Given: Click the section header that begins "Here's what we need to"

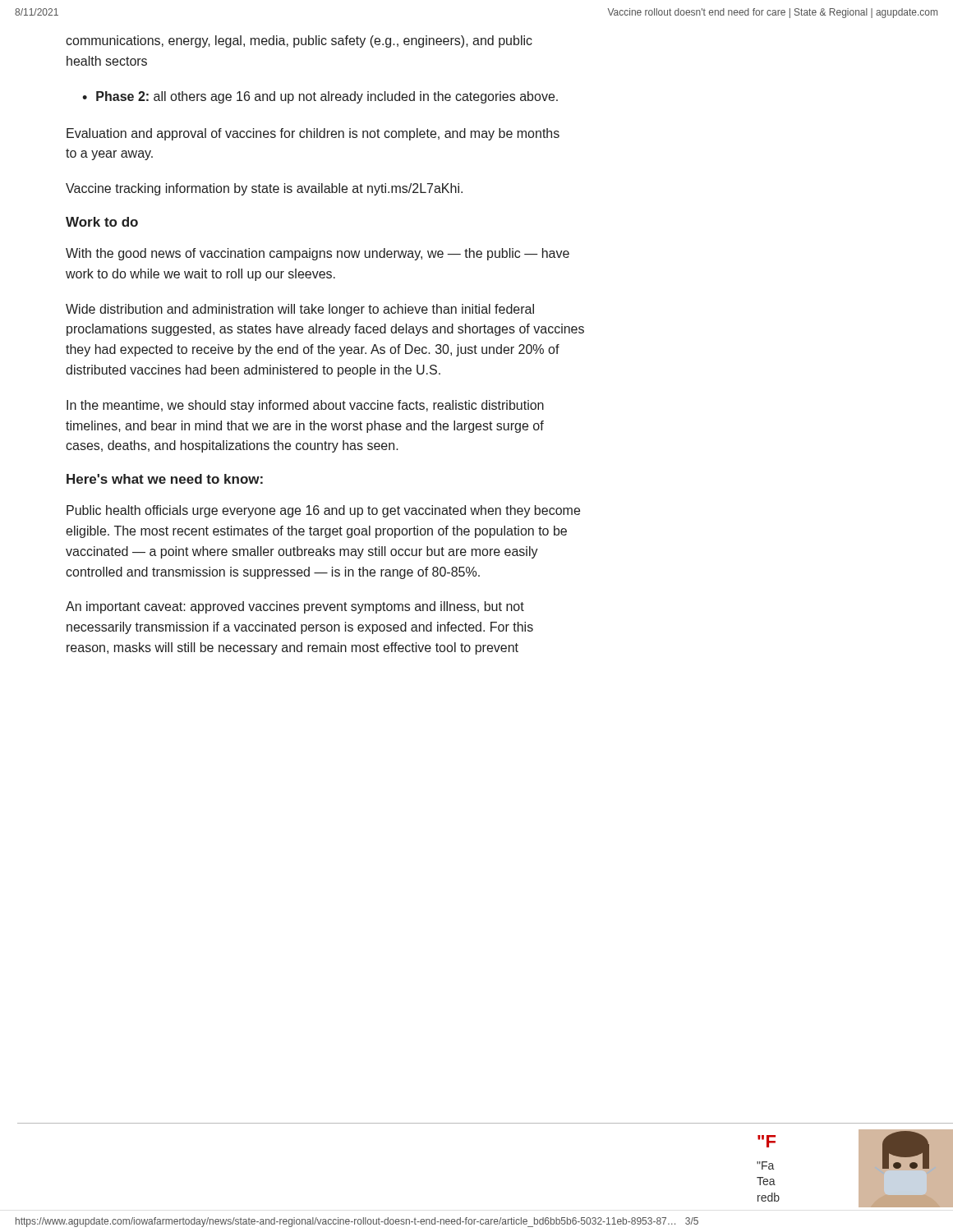Looking at the screenshot, I should 165,479.
